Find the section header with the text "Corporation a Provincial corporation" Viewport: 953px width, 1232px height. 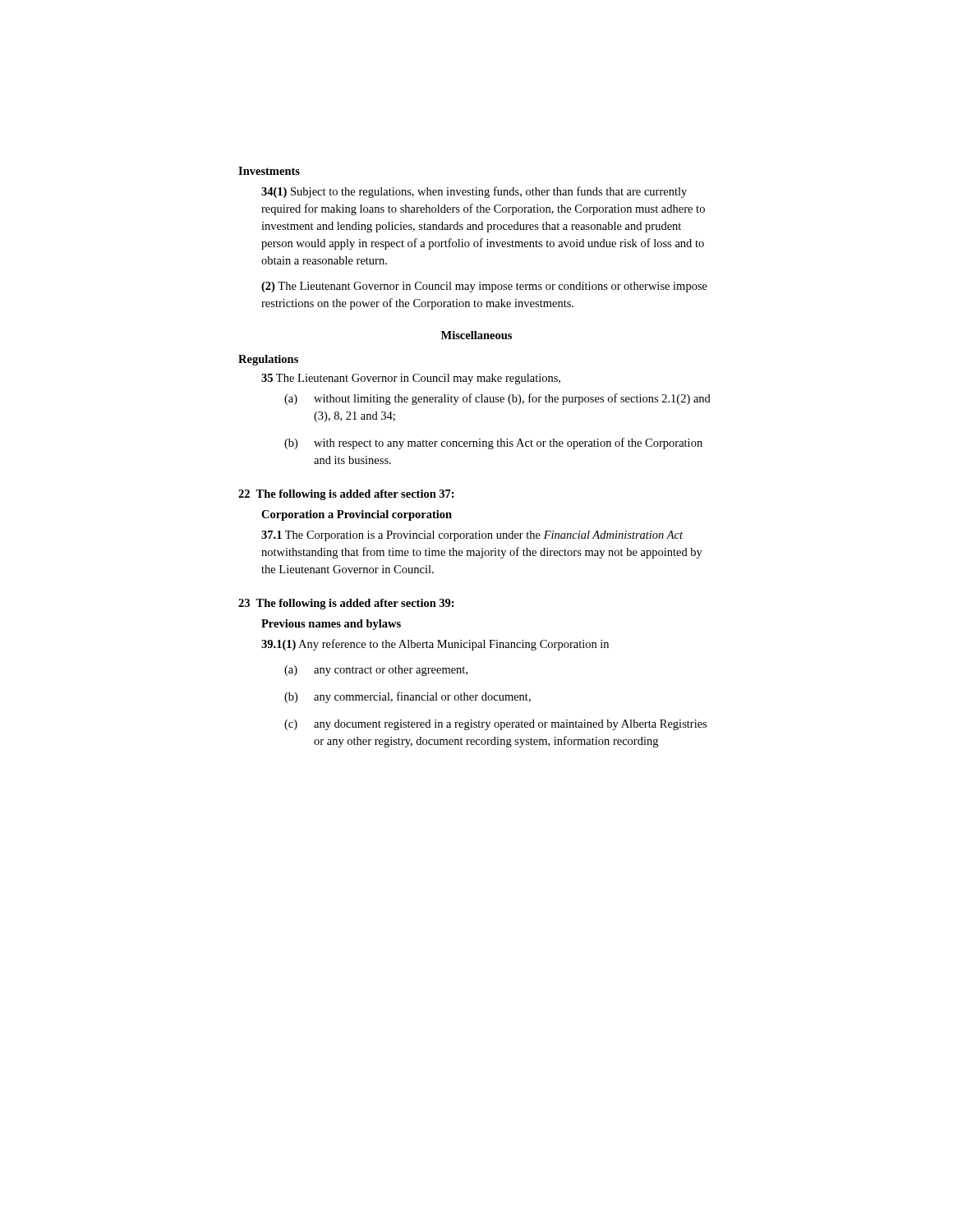(x=357, y=514)
